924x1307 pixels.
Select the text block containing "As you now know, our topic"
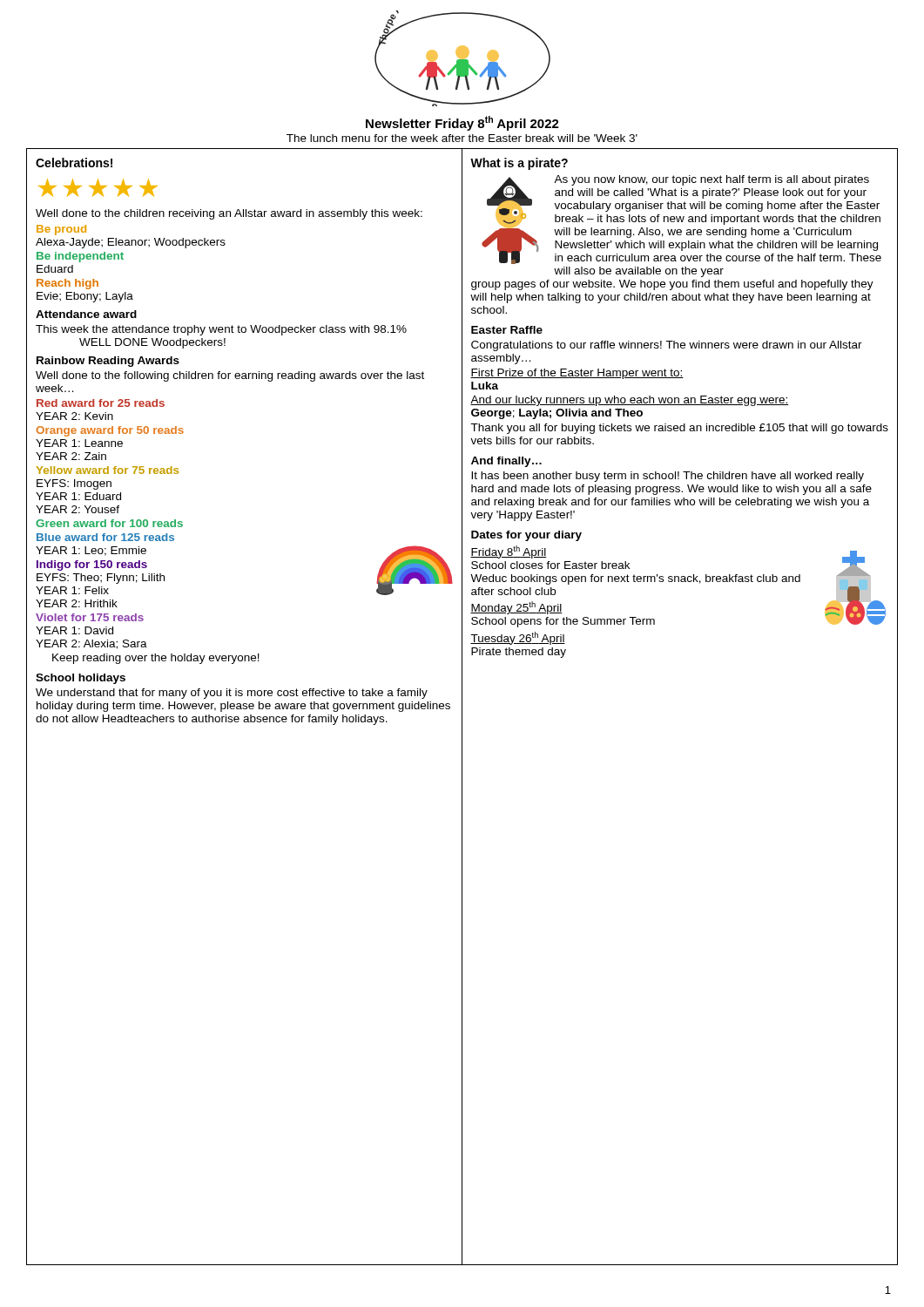(x=718, y=225)
